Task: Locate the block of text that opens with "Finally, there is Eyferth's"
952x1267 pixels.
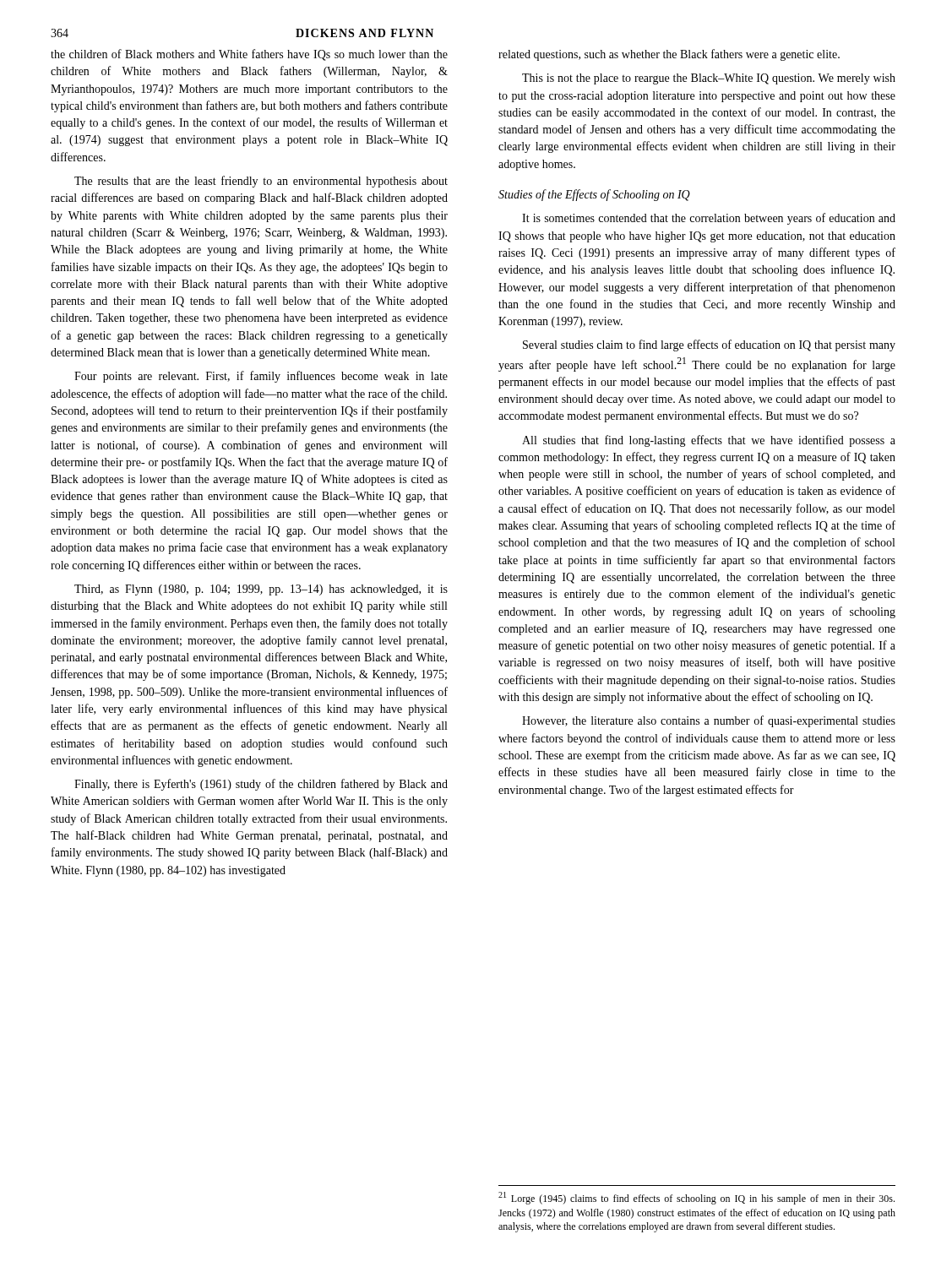Action: click(x=249, y=828)
